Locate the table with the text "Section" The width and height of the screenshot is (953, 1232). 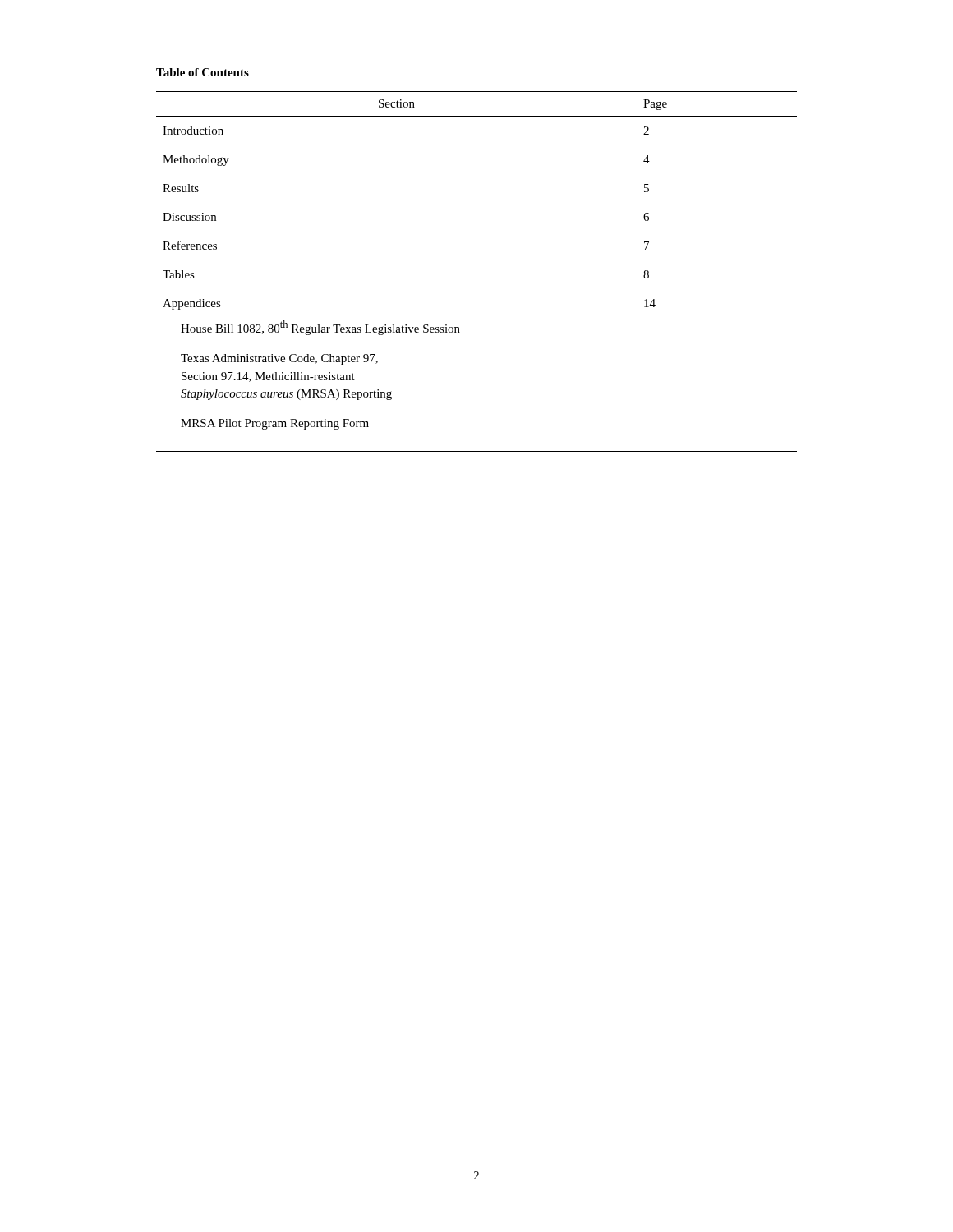pos(476,271)
